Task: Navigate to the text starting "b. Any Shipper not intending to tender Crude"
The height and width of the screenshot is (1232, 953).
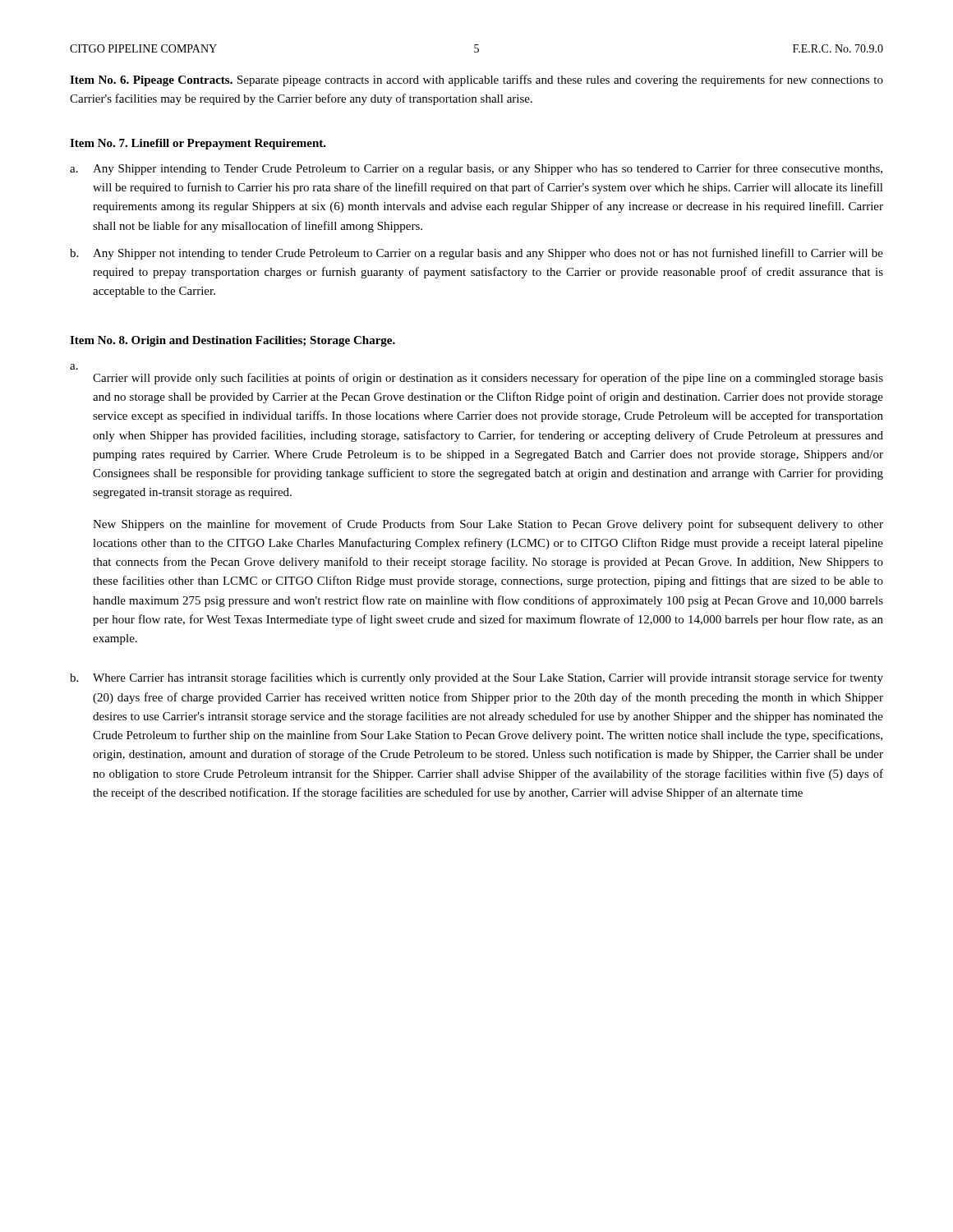Action: [476, 272]
